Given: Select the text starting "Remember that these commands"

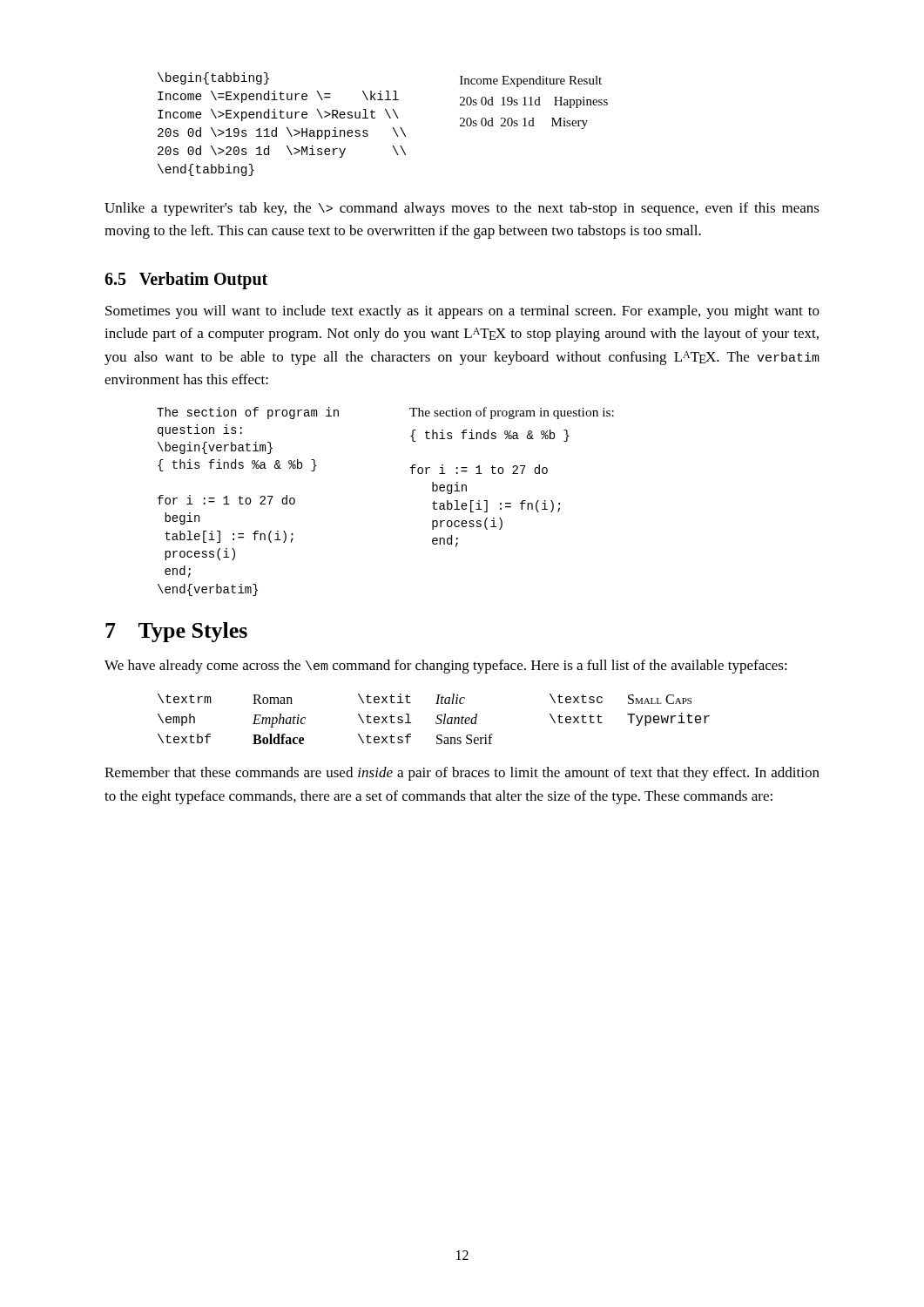Looking at the screenshot, I should (462, 784).
